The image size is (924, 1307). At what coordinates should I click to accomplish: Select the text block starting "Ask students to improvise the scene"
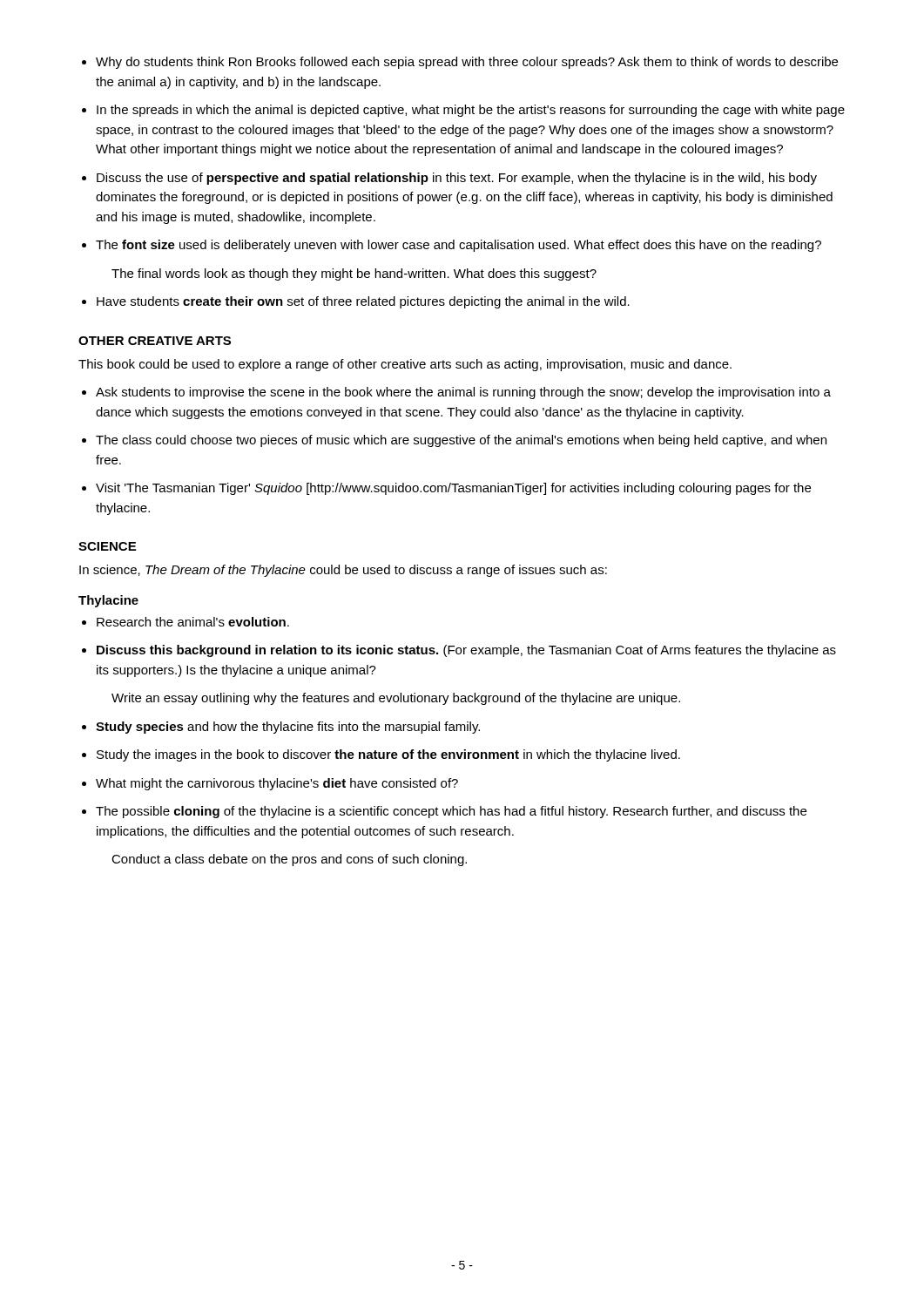(x=471, y=402)
